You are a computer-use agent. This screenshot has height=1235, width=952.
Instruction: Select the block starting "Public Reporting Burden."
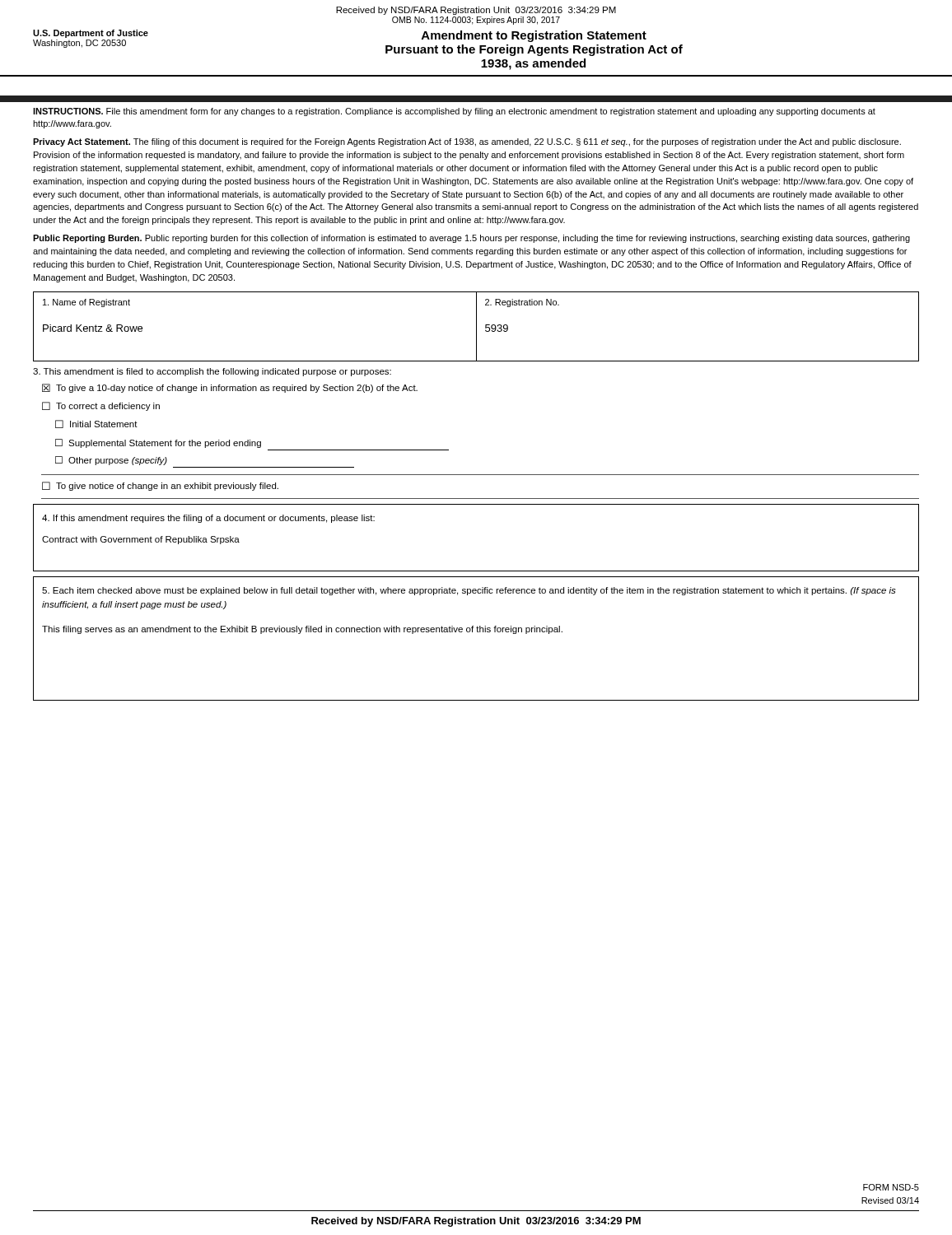472,258
